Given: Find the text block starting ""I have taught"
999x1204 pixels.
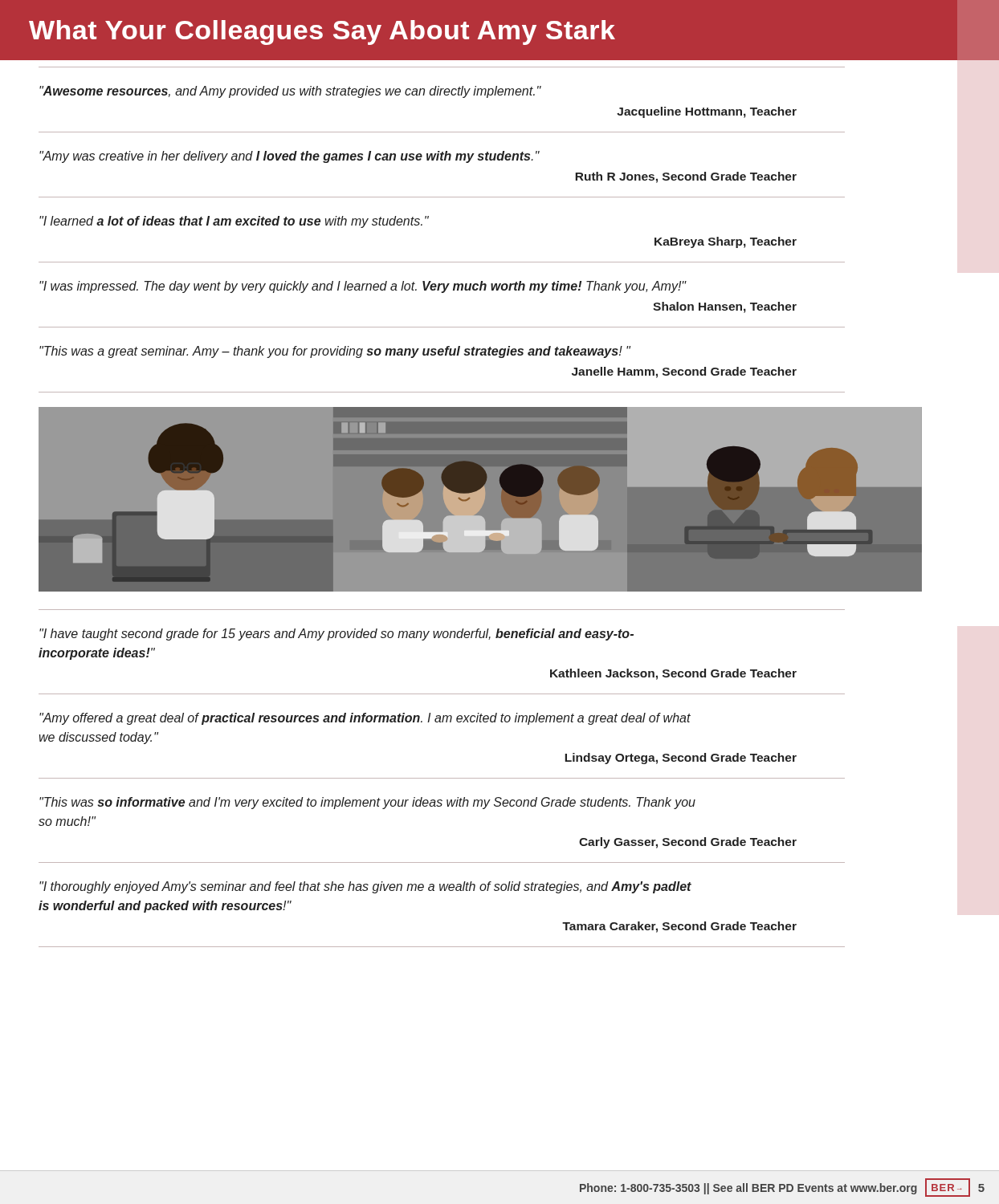Looking at the screenshot, I should click(336, 635).
